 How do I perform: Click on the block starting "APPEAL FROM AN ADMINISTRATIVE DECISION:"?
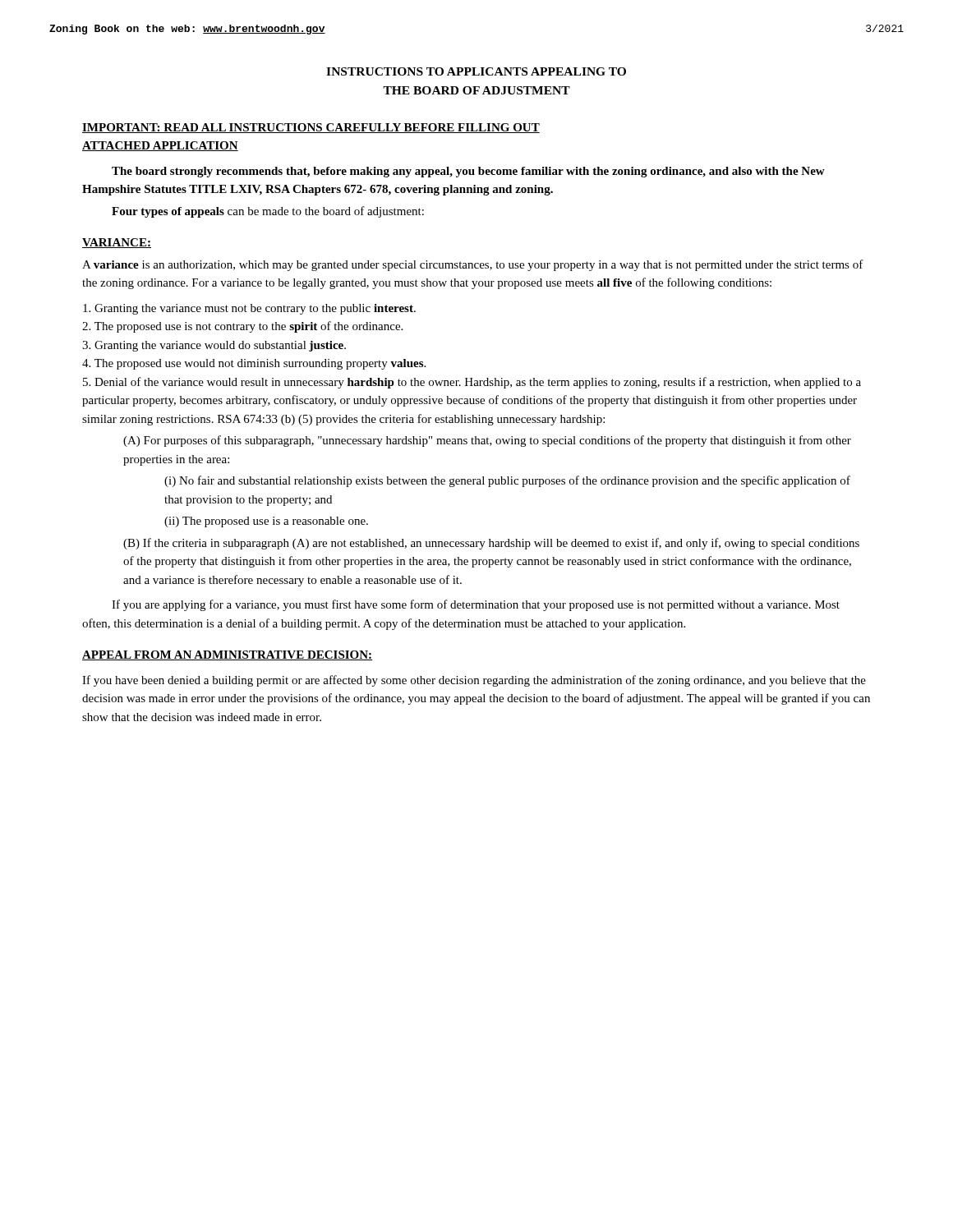227,655
